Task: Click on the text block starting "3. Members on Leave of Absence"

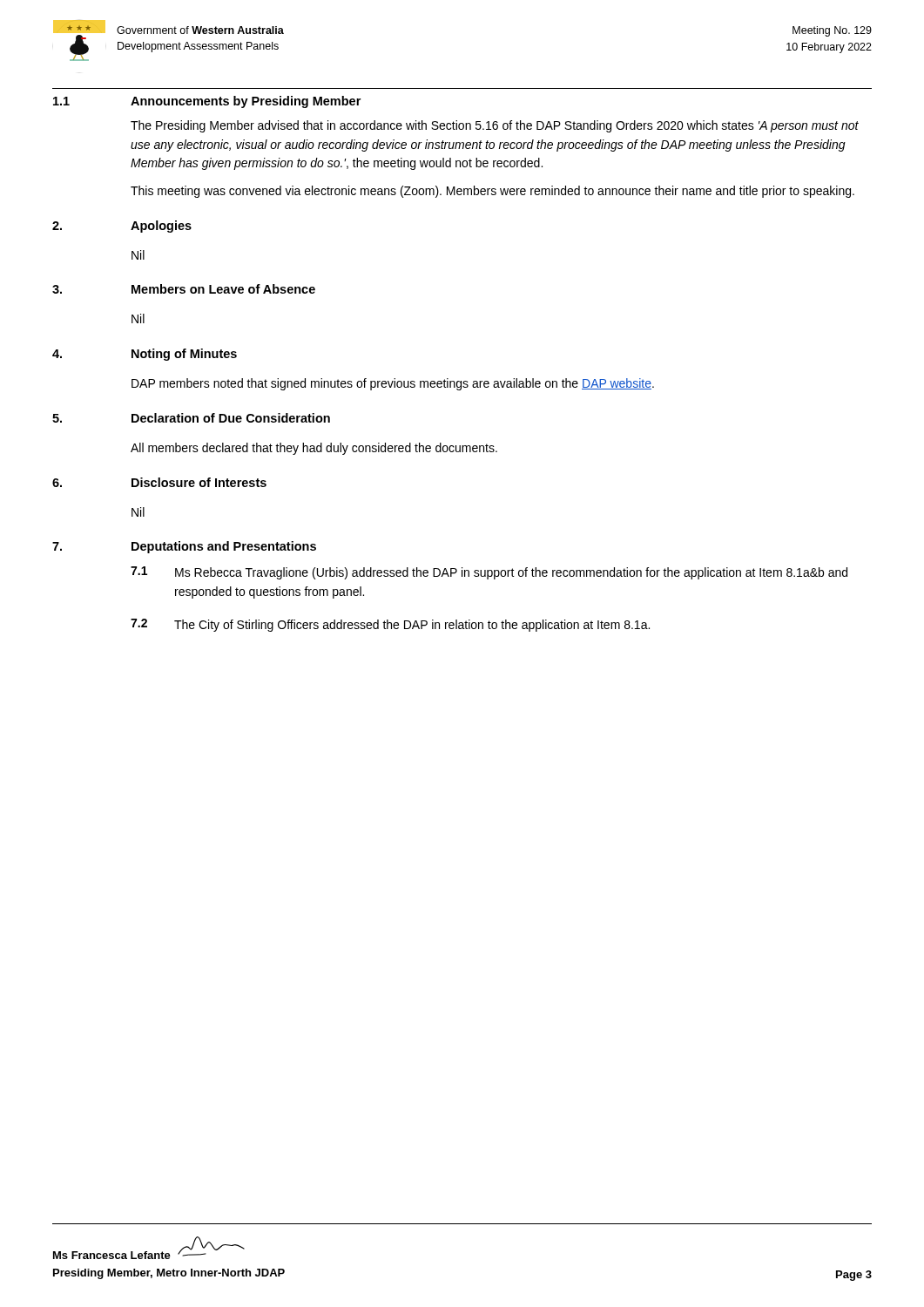Action: 184,290
